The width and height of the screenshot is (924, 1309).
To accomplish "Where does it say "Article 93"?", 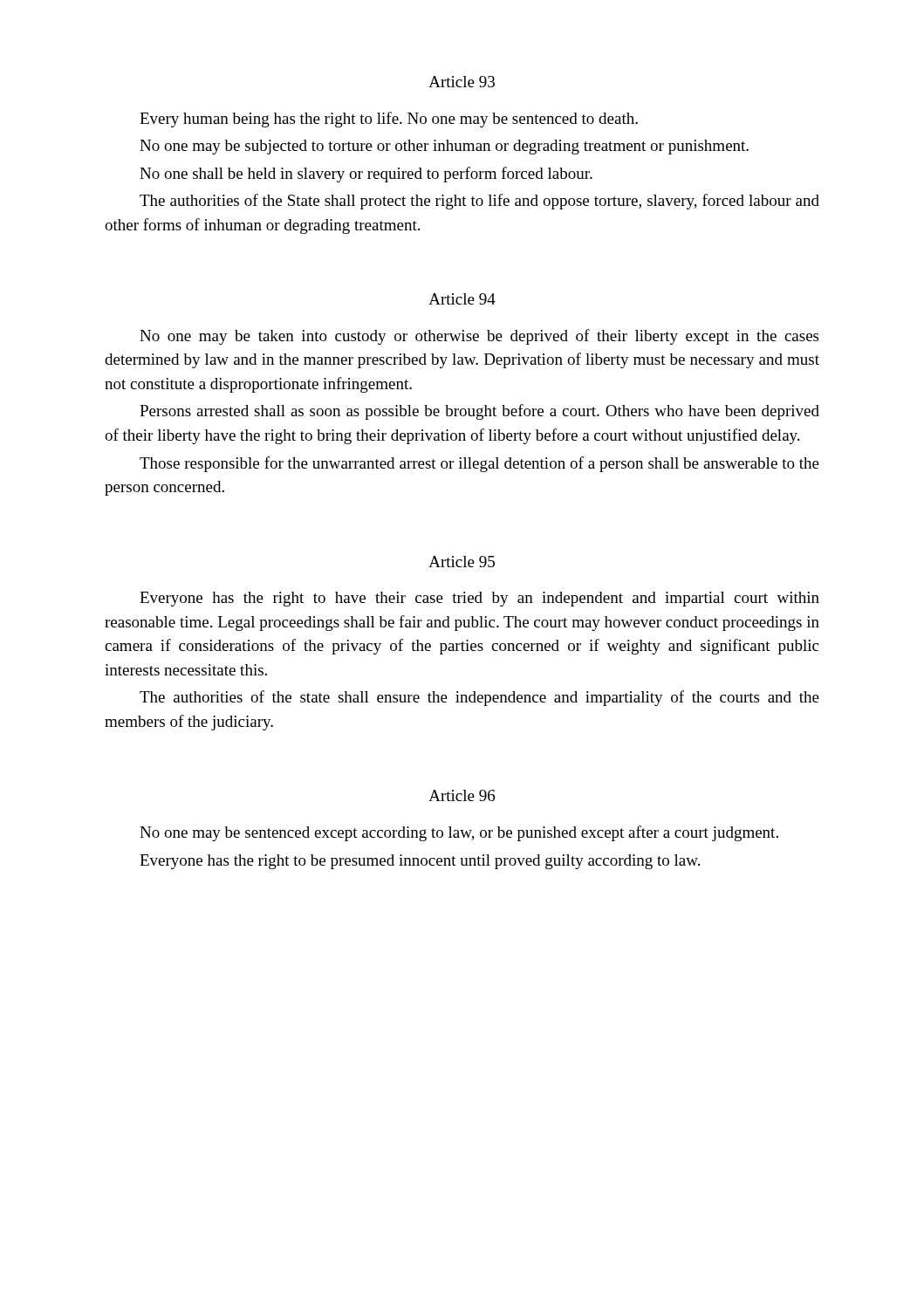I will 462,82.
